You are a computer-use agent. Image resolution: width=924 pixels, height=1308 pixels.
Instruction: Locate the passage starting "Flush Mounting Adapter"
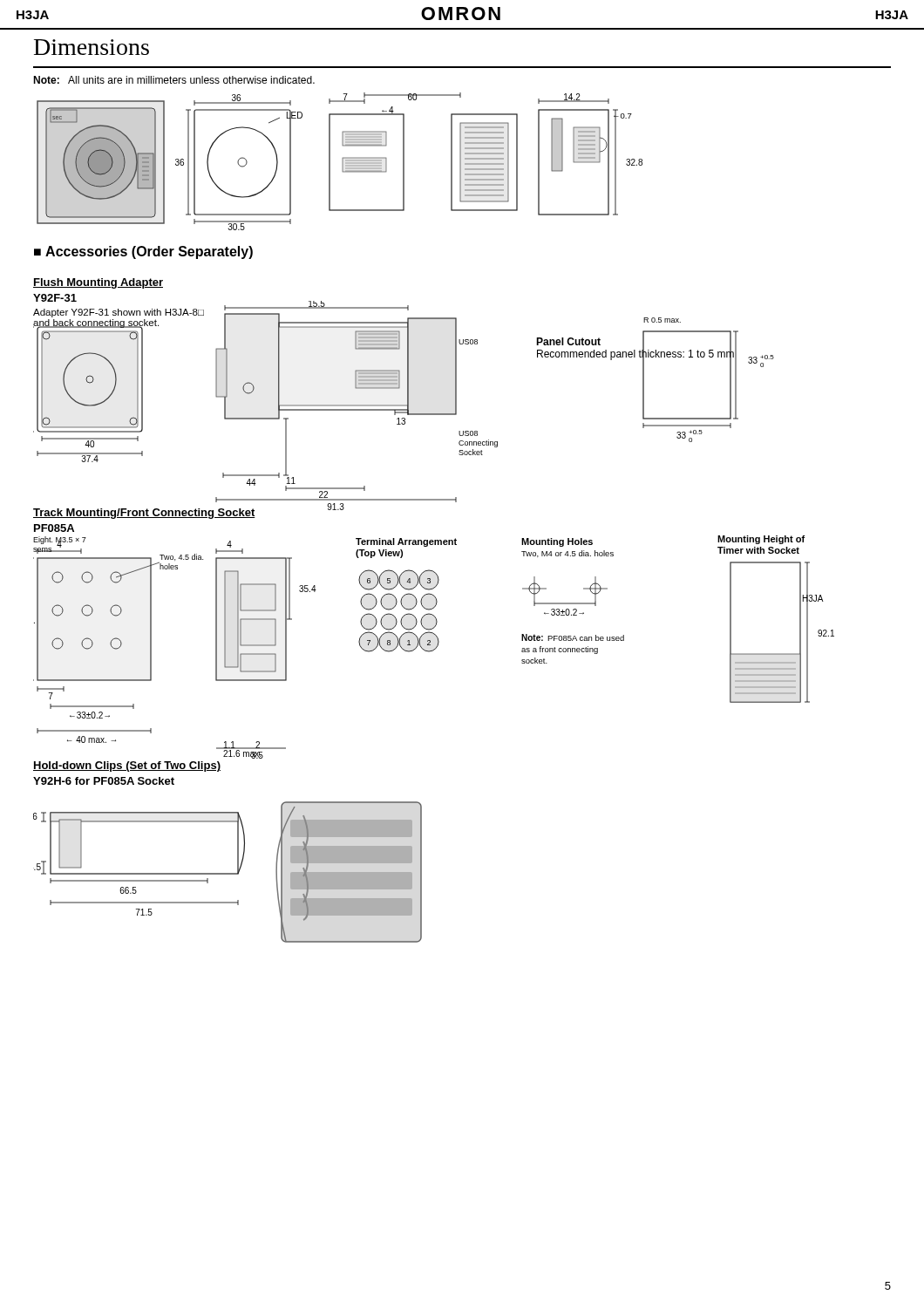point(98,282)
